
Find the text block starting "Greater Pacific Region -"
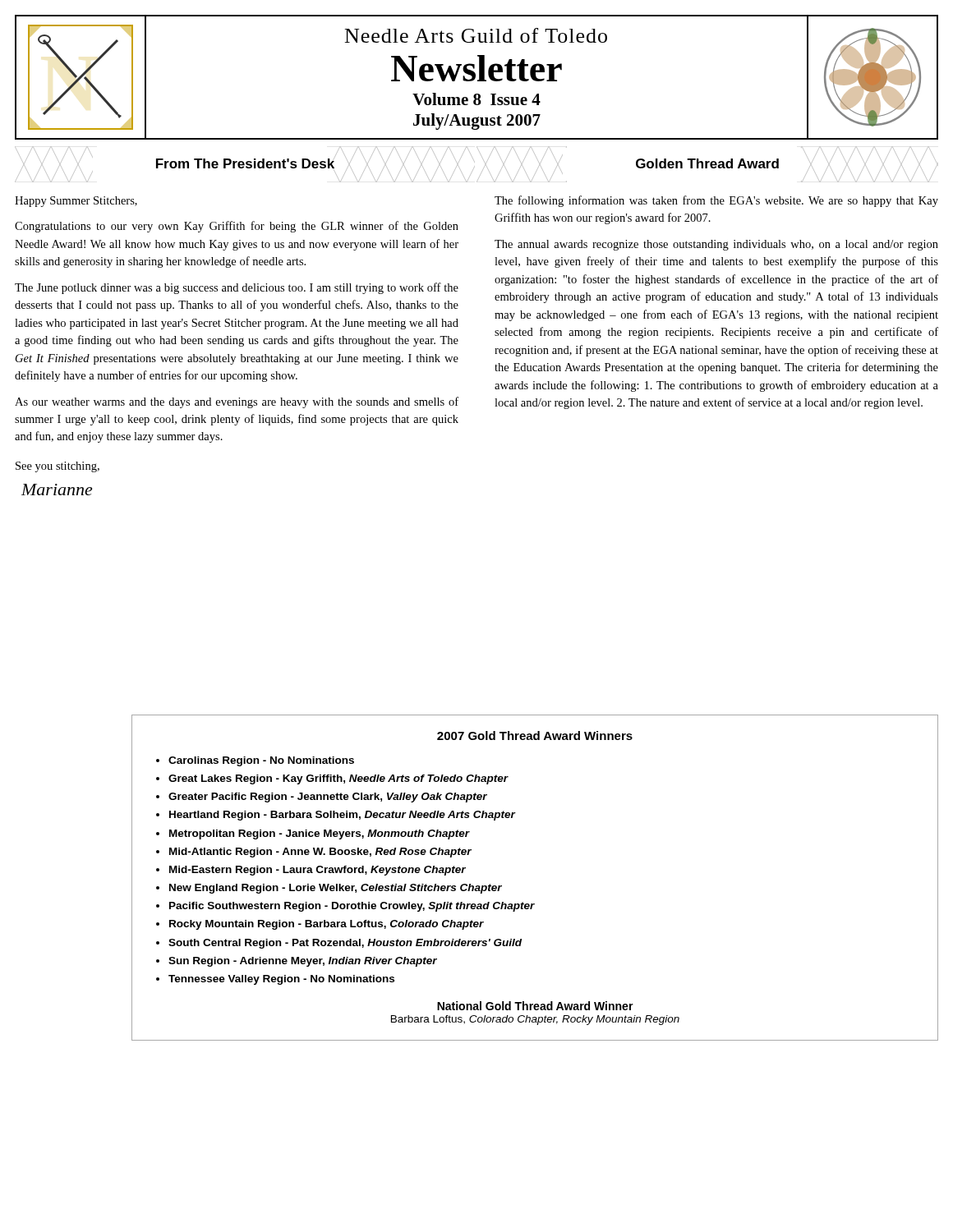328,796
